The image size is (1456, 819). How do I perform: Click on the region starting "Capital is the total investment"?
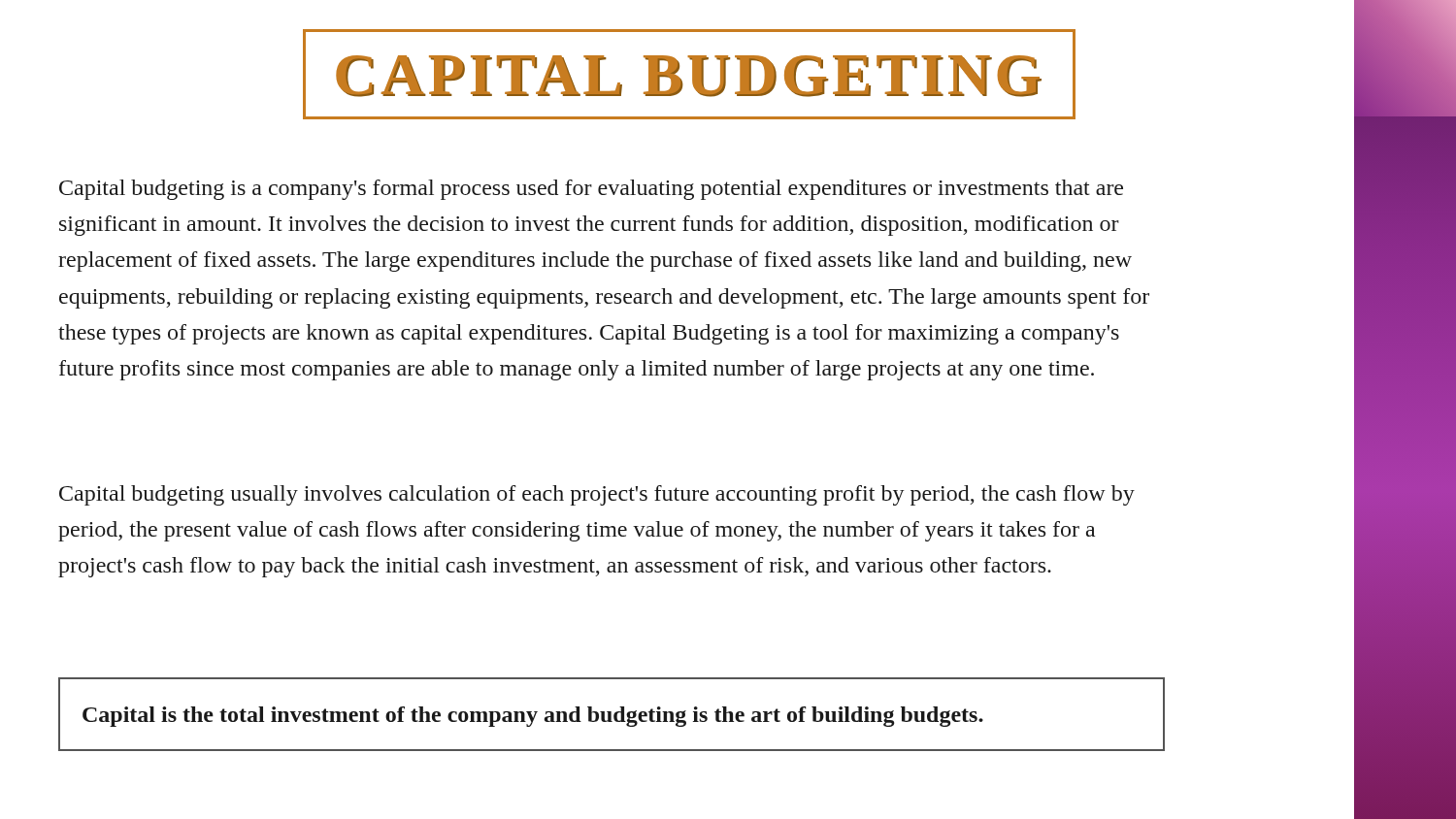pos(533,714)
